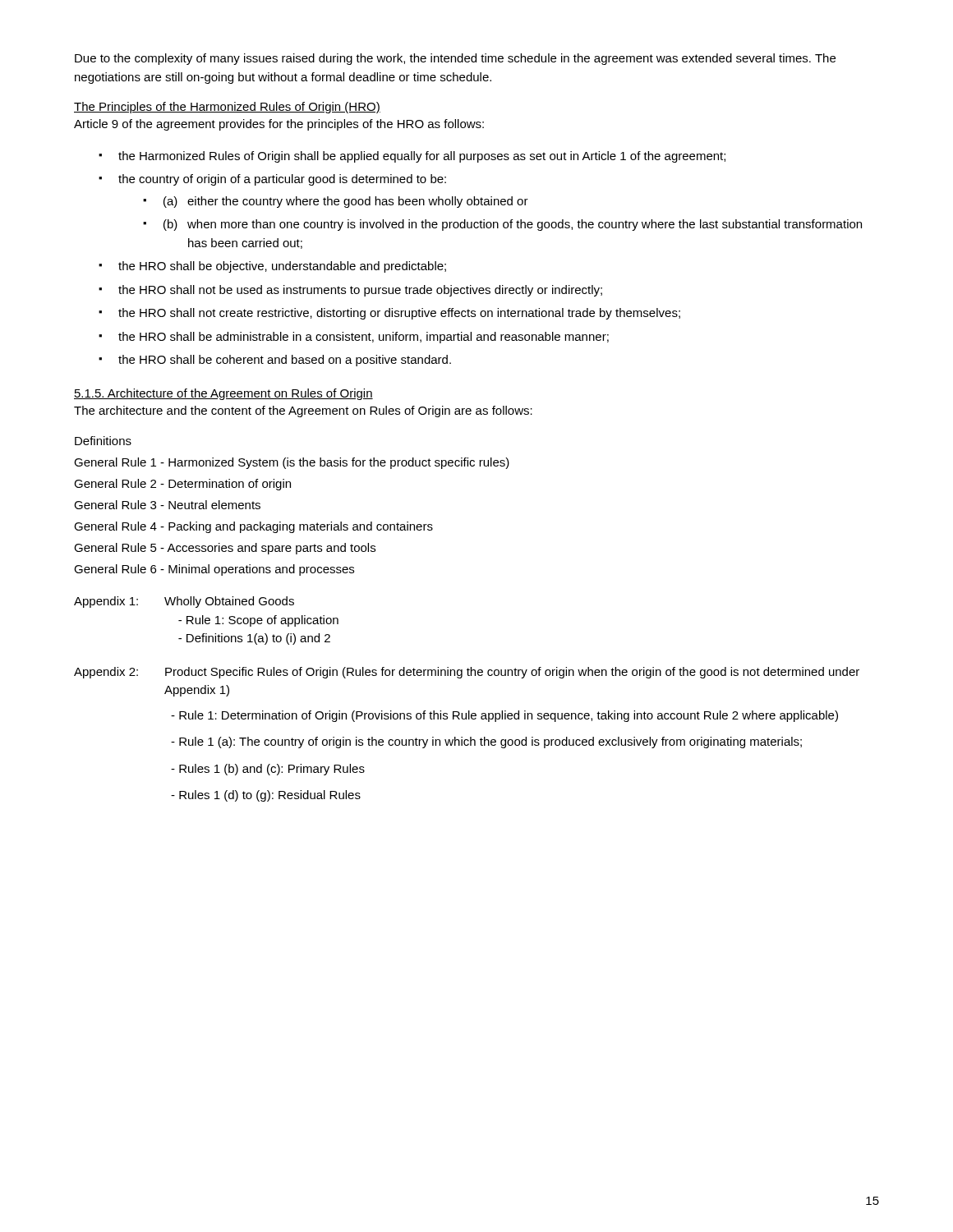Locate the text starting "The Principles of the Harmonized Rules"
953x1232 pixels.
[x=227, y=106]
